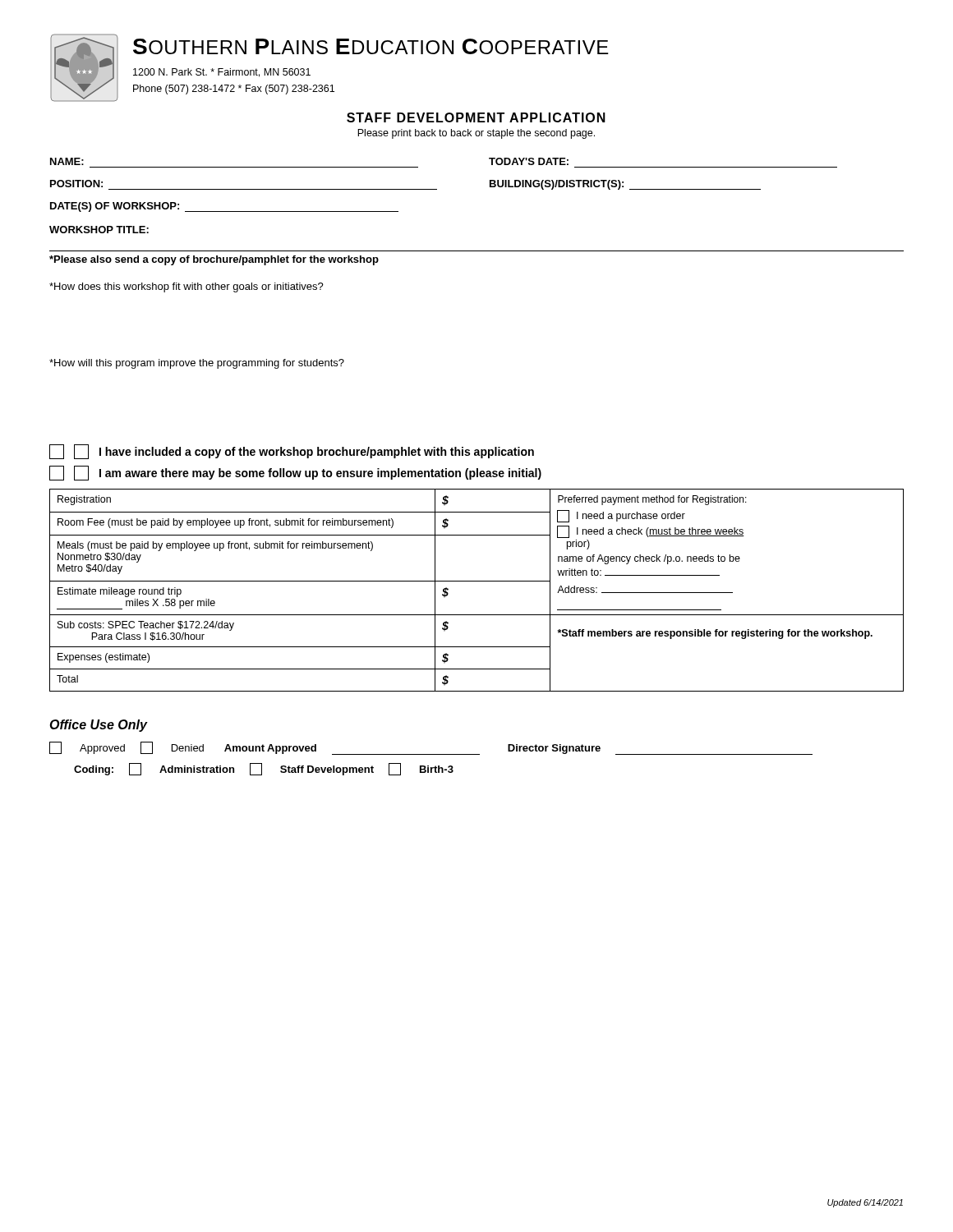Image resolution: width=953 pixels, height=1232 pixels.
Task: Point to the element starting "How will this program improve the"
Action: click(x=197, y=363)
